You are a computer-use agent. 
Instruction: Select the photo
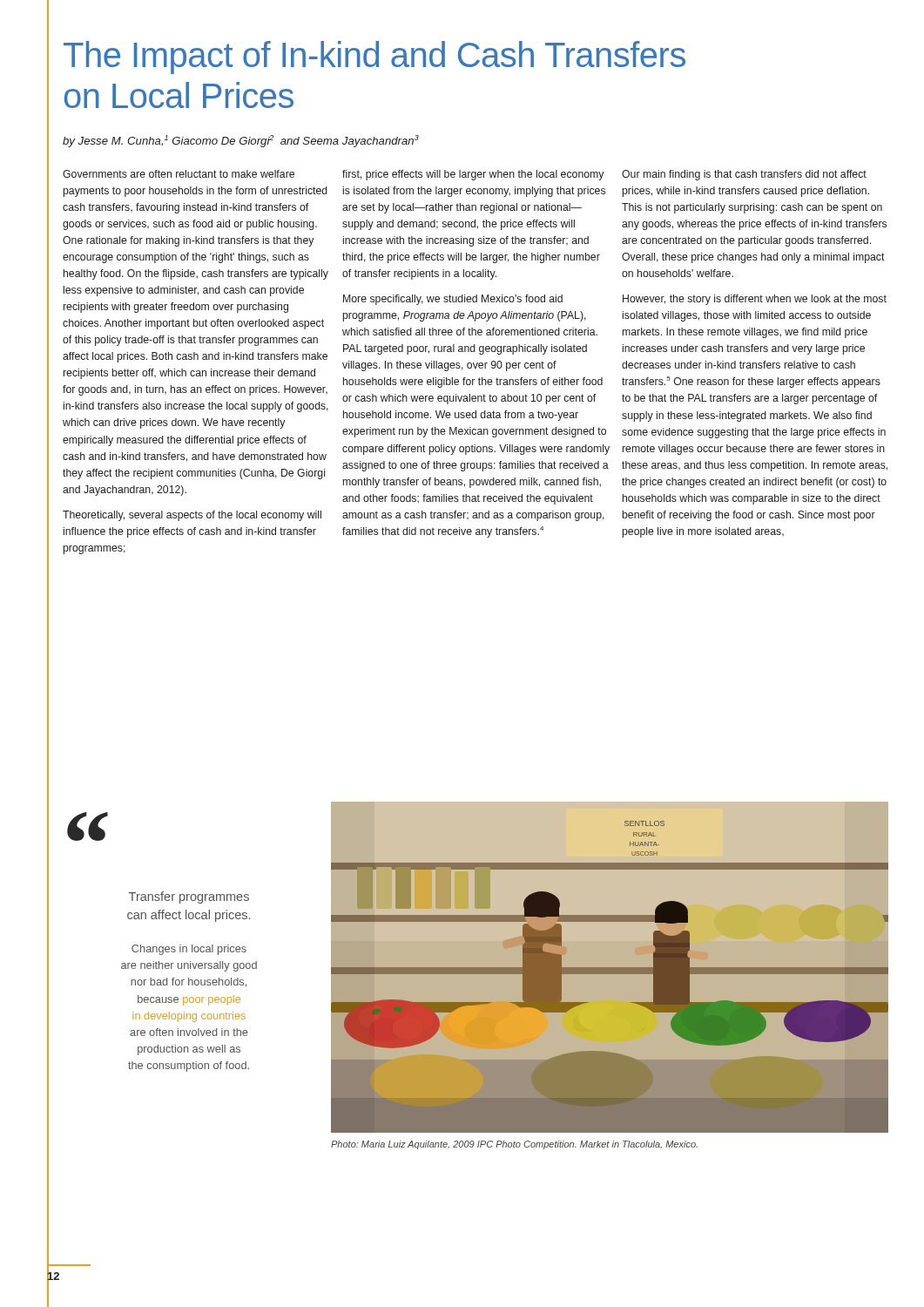pos(610,967)
